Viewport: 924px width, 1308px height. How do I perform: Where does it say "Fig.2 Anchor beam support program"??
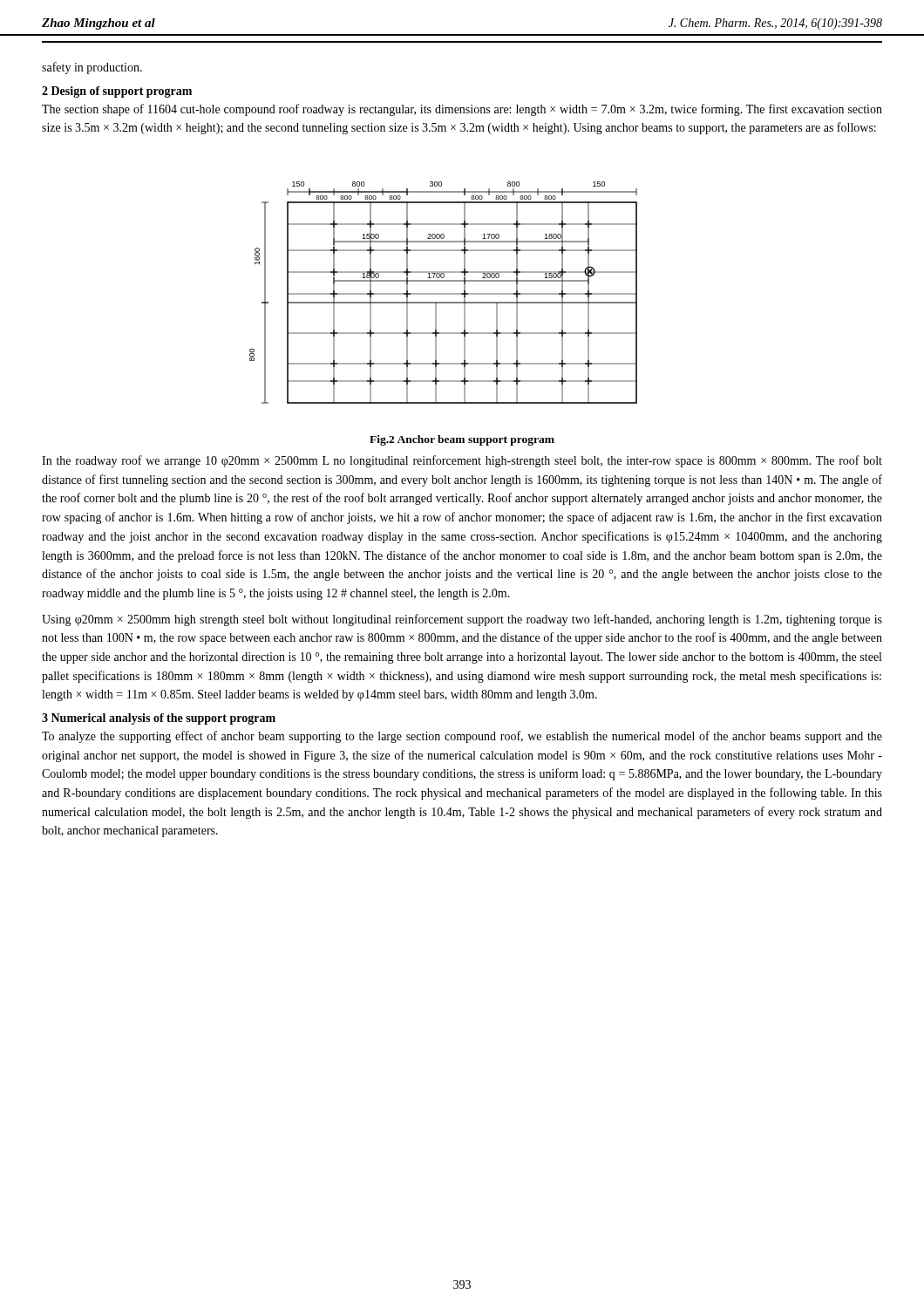462,439
